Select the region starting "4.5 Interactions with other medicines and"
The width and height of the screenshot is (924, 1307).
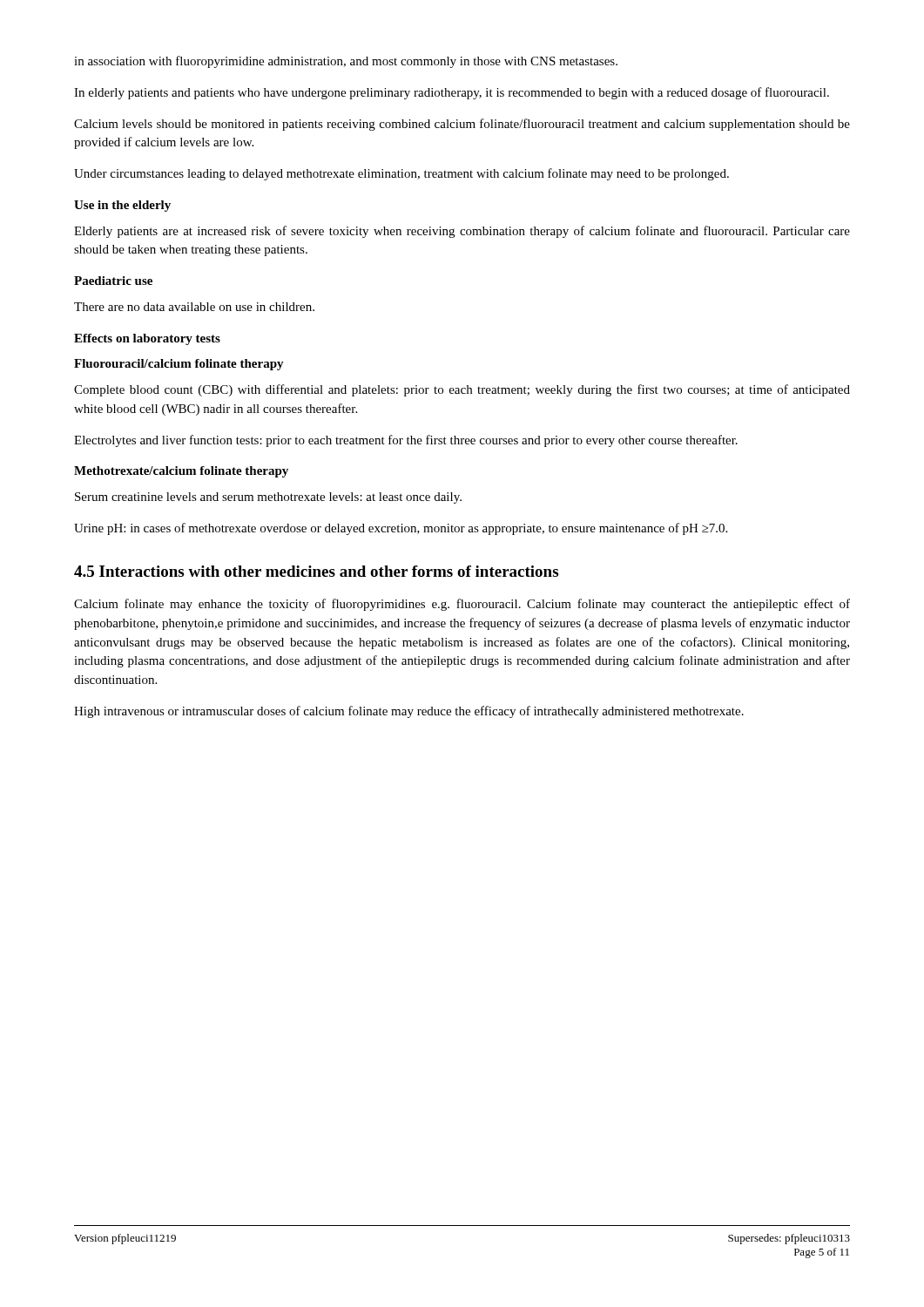pos(462,571)
